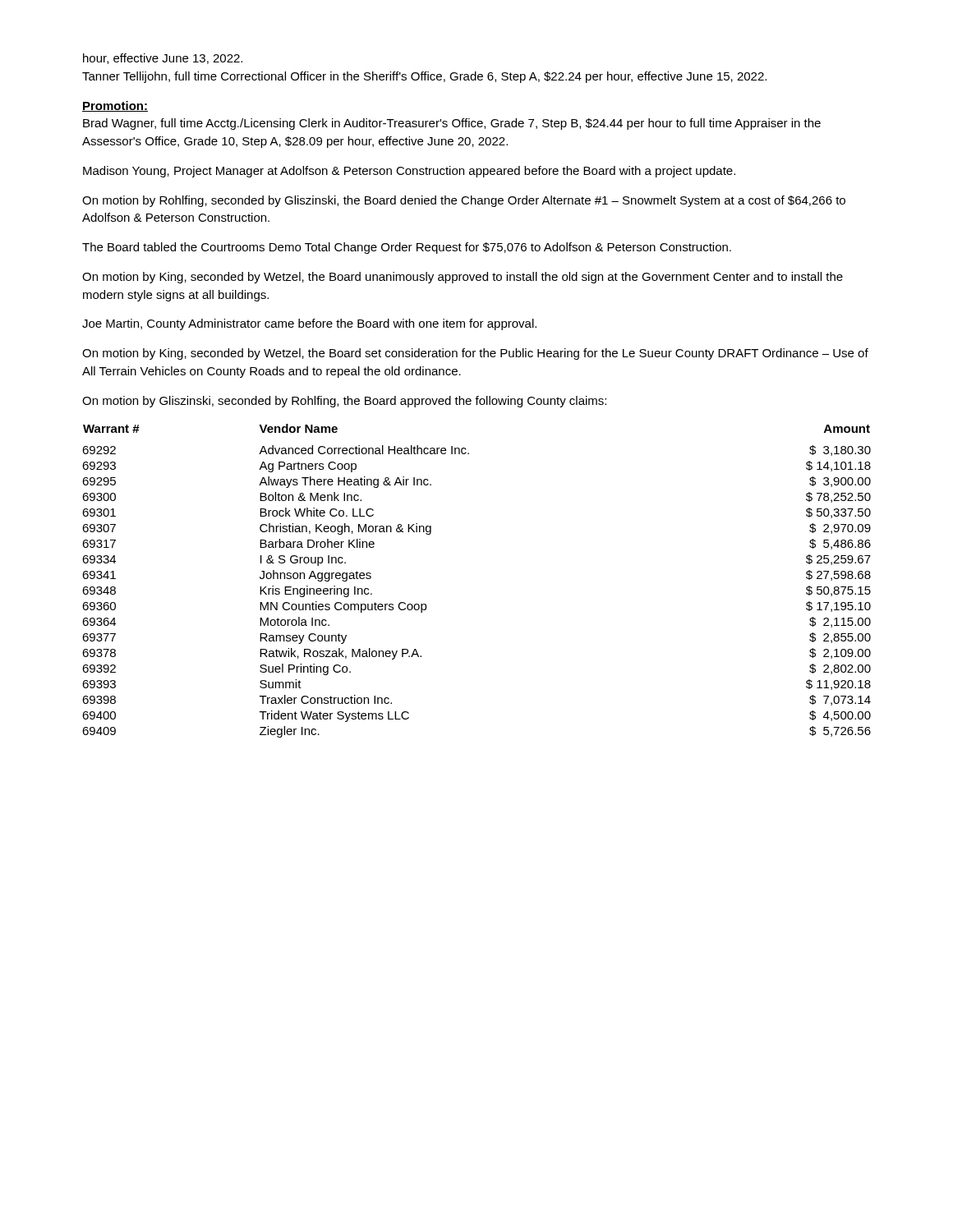The image size is (953, 1232).
Task: Click on the table containing "$ 2,115.00"
Action: (x=476, y=580)
